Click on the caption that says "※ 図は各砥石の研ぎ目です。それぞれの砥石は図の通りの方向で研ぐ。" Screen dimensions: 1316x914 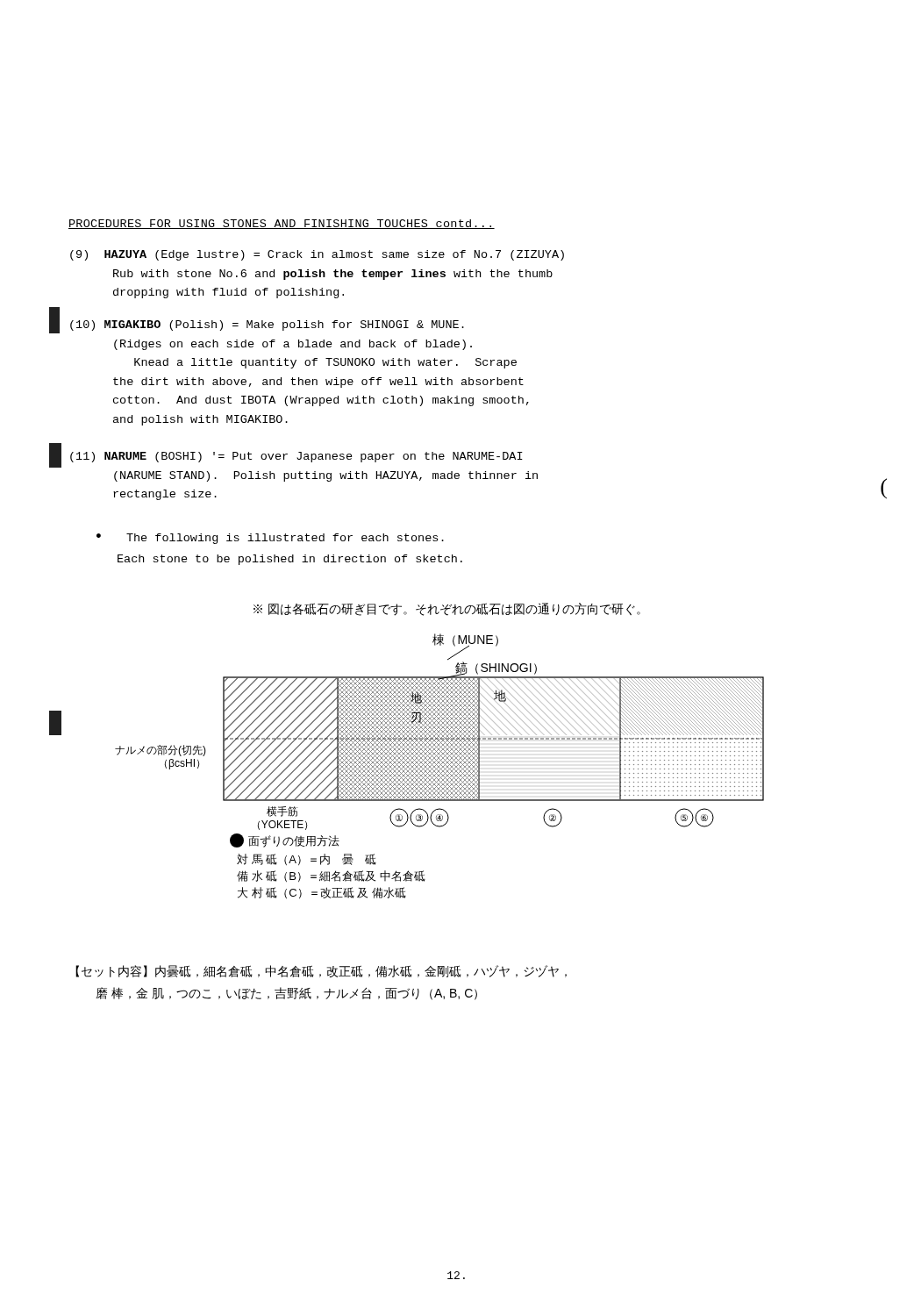[x=450, y=609]
